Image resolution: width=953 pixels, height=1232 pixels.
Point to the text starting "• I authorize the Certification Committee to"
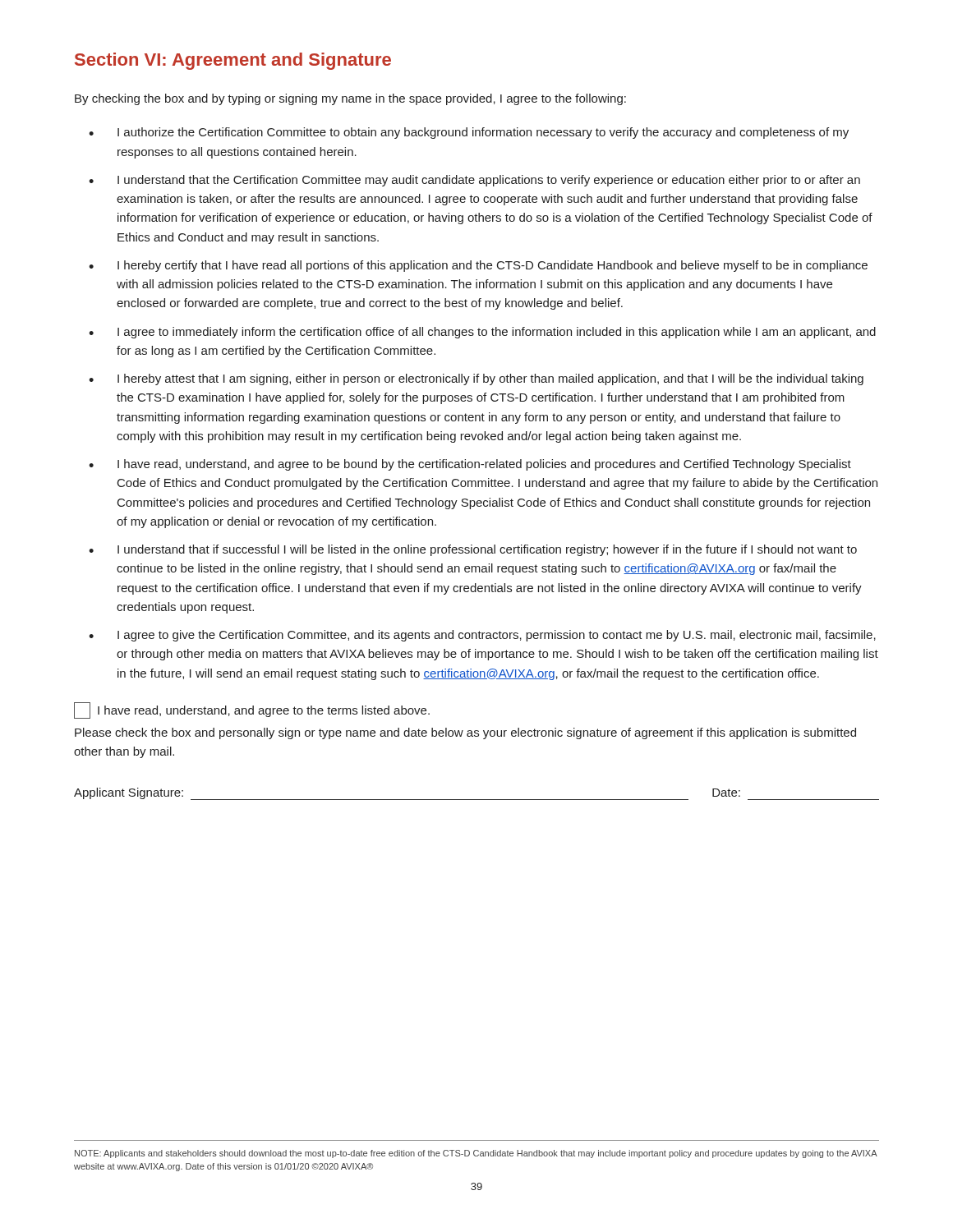pyautogui.click(x=484, y=142)
